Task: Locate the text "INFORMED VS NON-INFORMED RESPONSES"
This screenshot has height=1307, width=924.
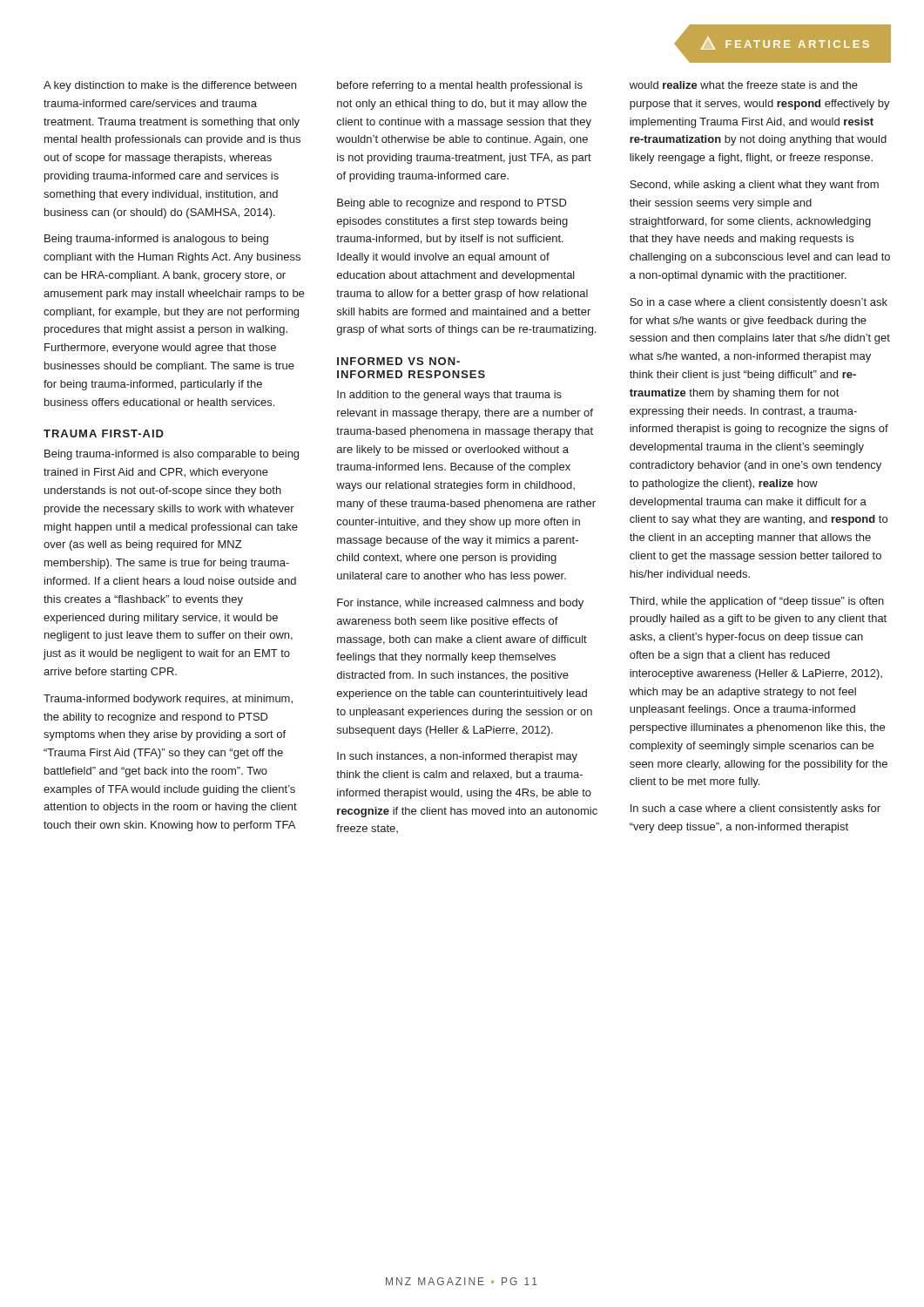Action: point(411,368)
